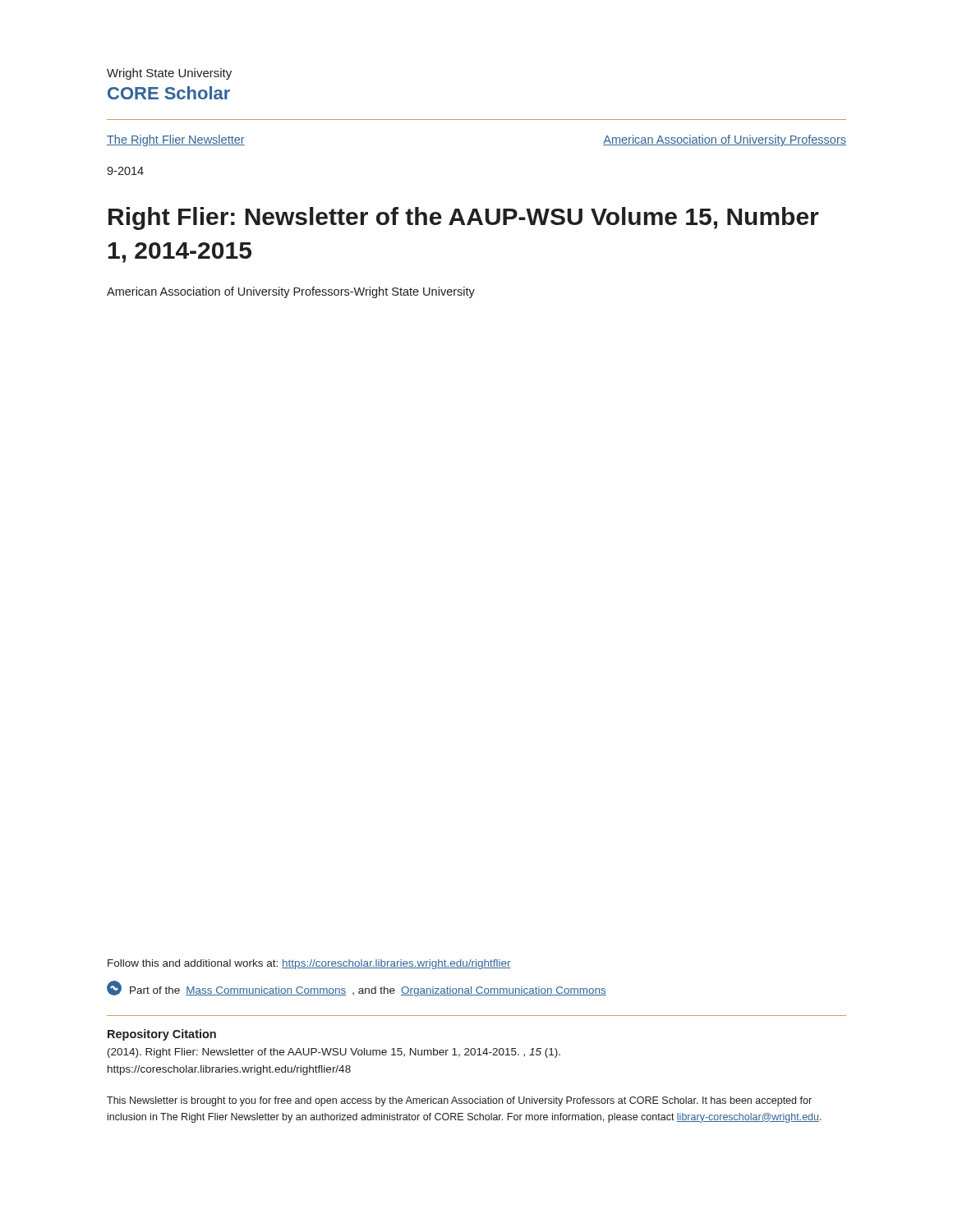The image size is (953, 1232).
Task: Locate the title that says "CORE Scholar"
Action: click(169, 93)
